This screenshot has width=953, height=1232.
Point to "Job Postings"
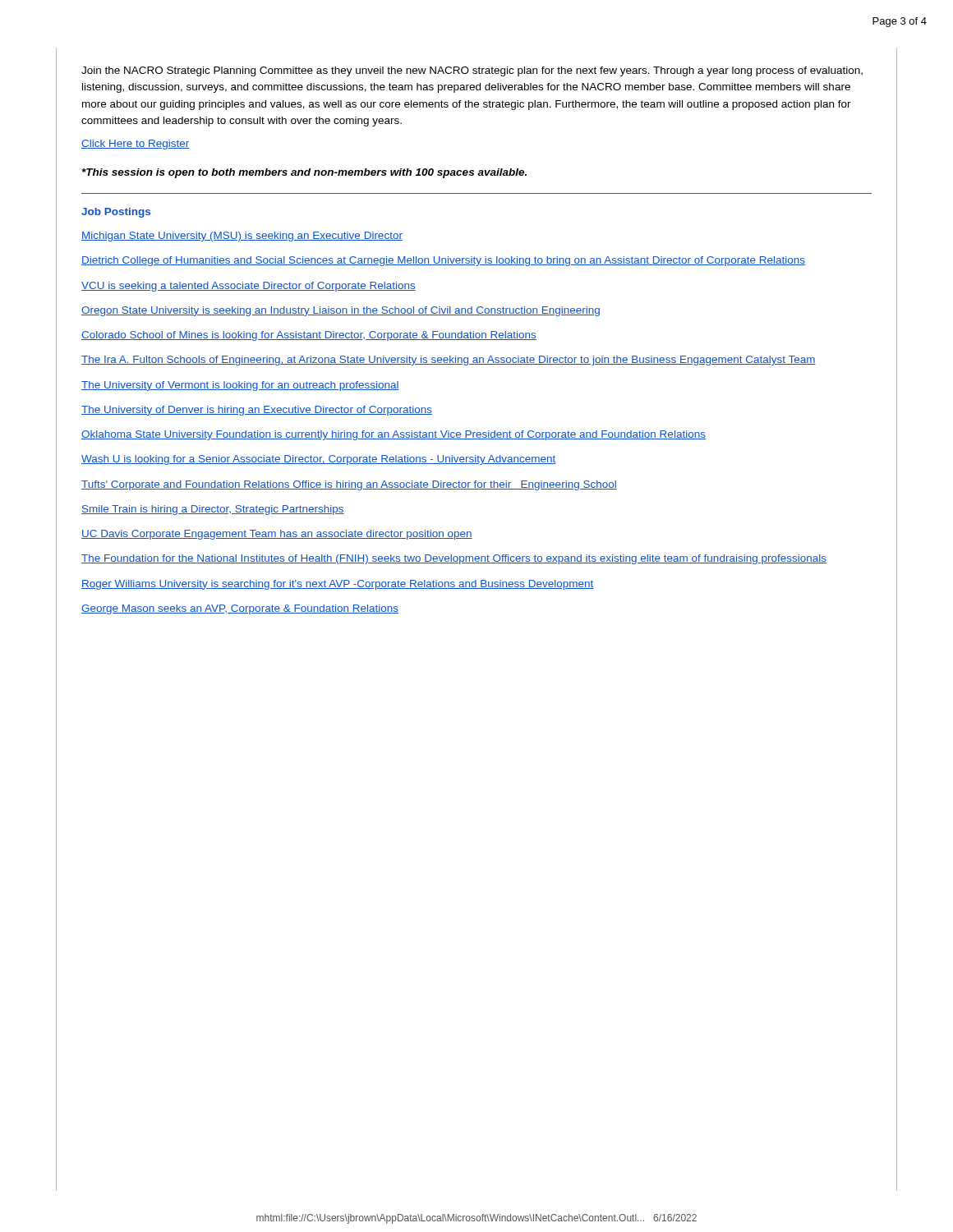pos(116,212)
